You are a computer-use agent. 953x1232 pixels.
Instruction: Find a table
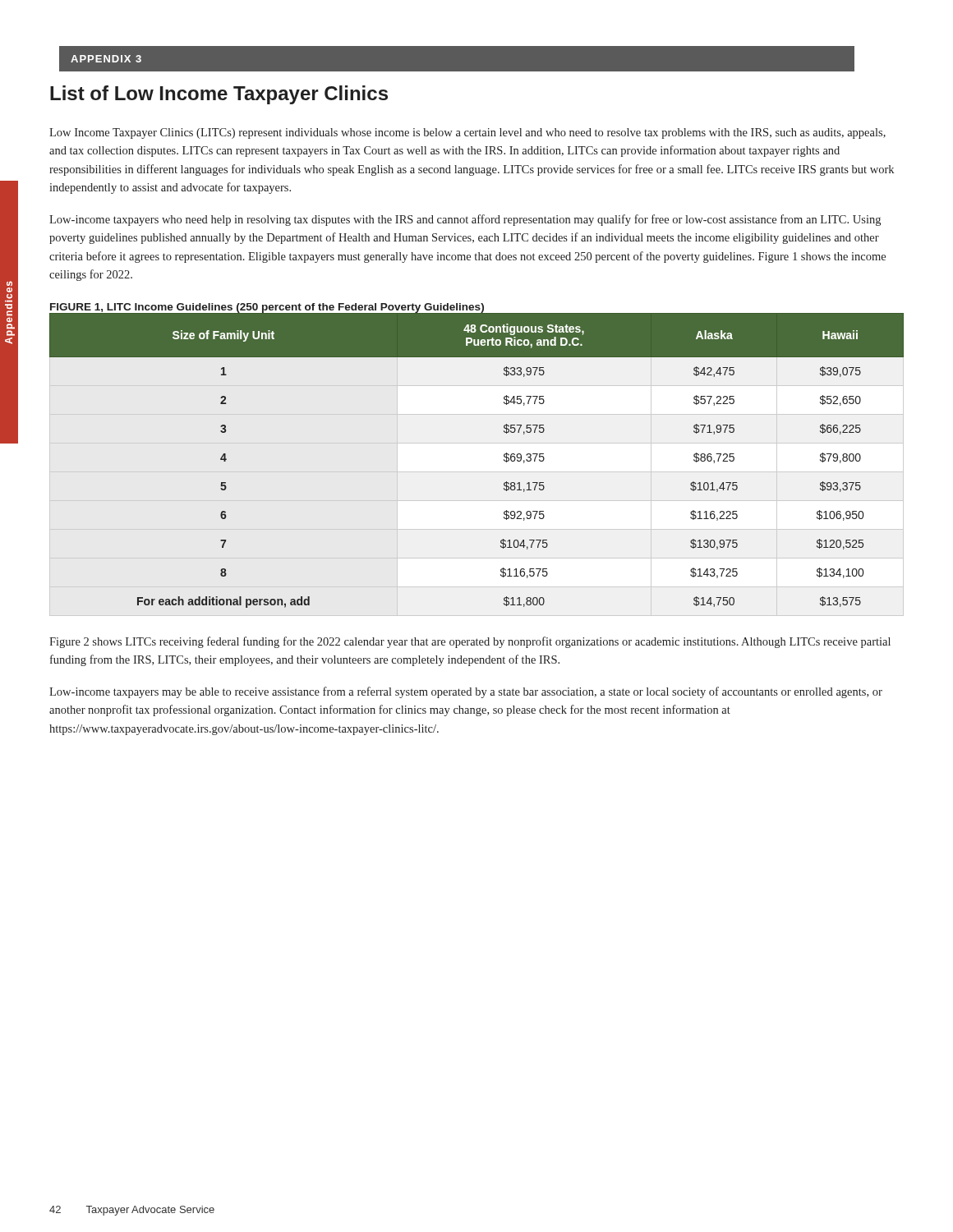(x=476, y=464)
